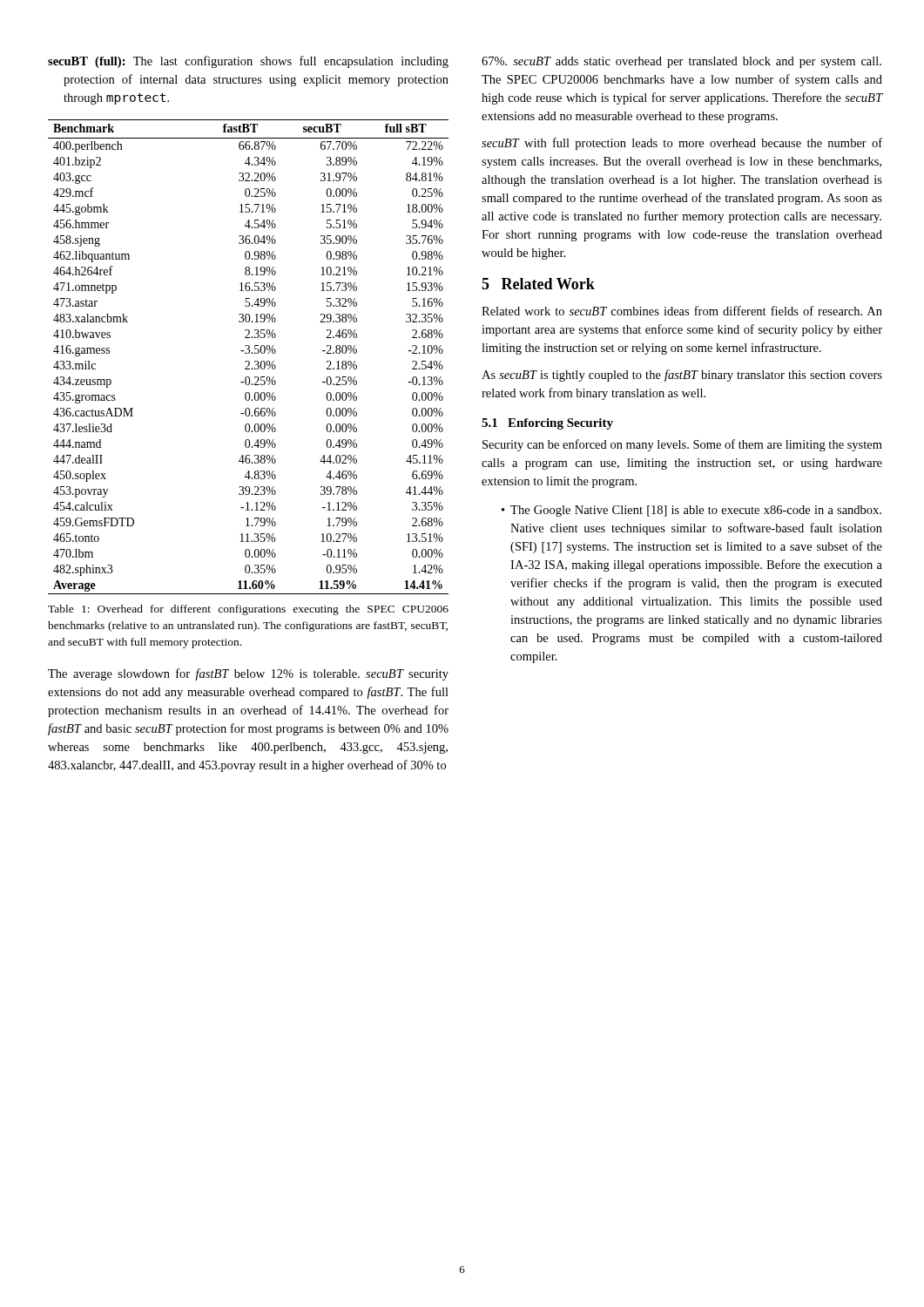The height and width of the screenshot is (1307, 924).
Task: Locate the caption
Action: tap(248, 625)
